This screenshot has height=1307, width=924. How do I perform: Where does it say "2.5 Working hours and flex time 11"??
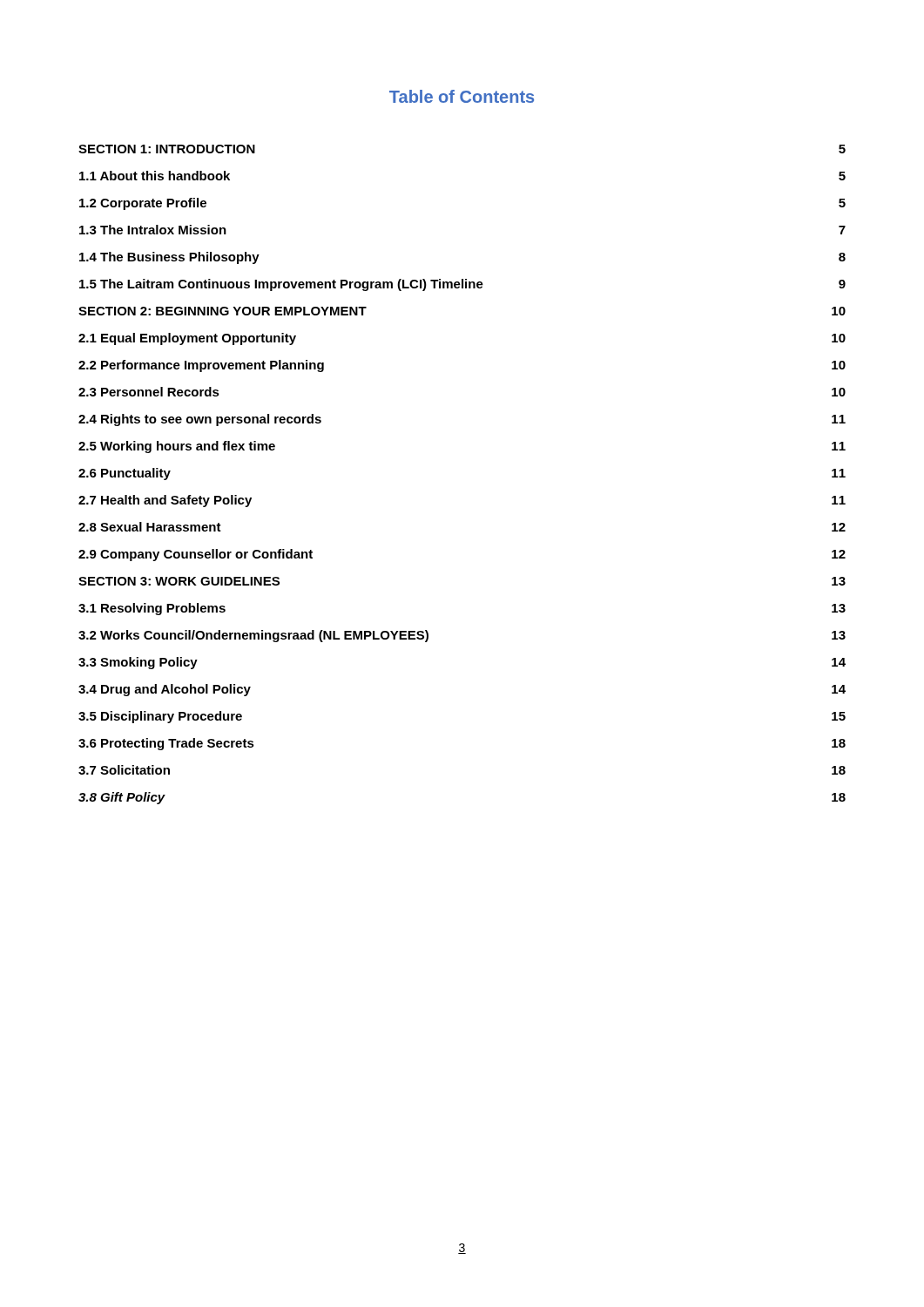(175, 447)
